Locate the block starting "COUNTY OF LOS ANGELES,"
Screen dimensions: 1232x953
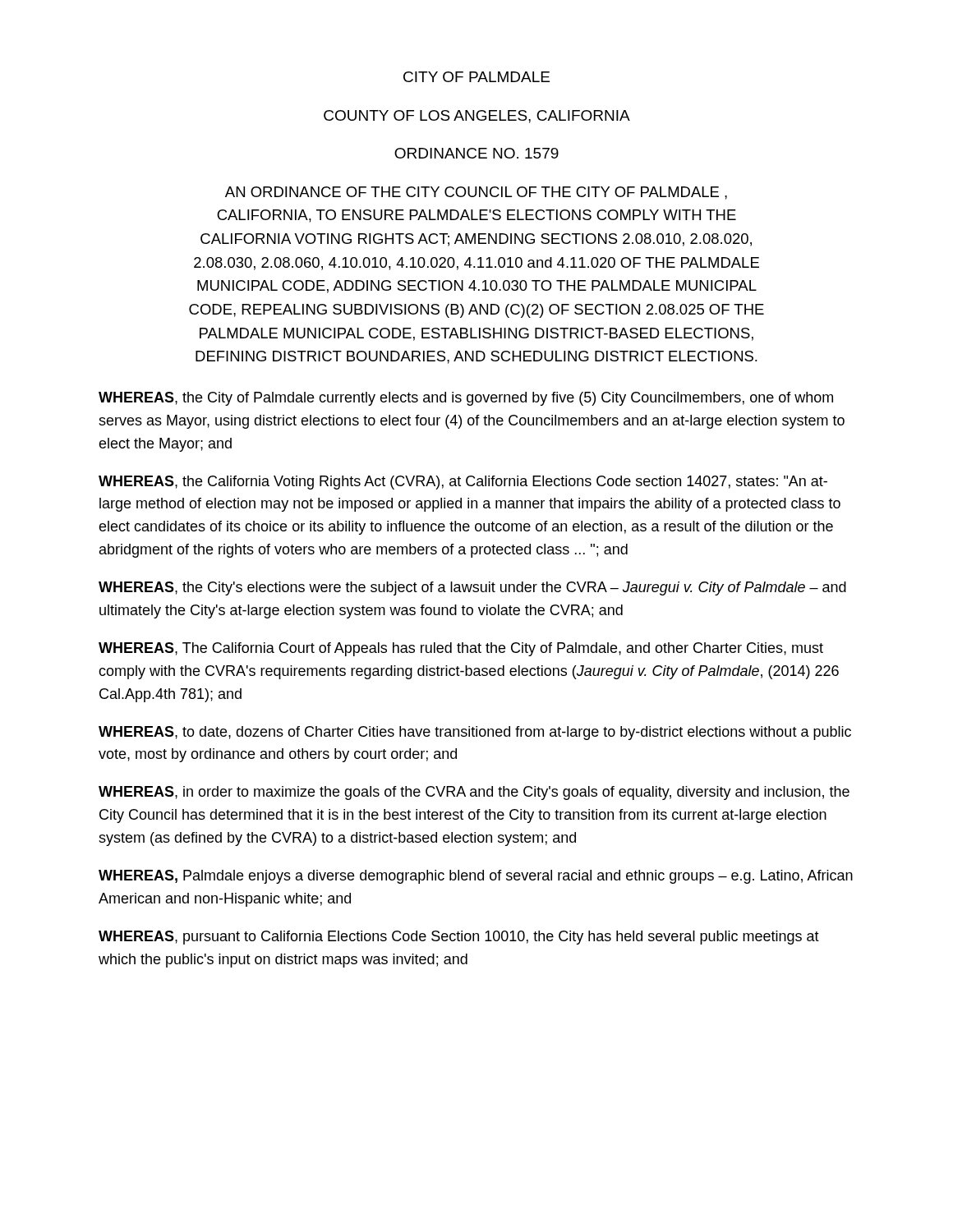pyautogui.click(x=476, y=116)
